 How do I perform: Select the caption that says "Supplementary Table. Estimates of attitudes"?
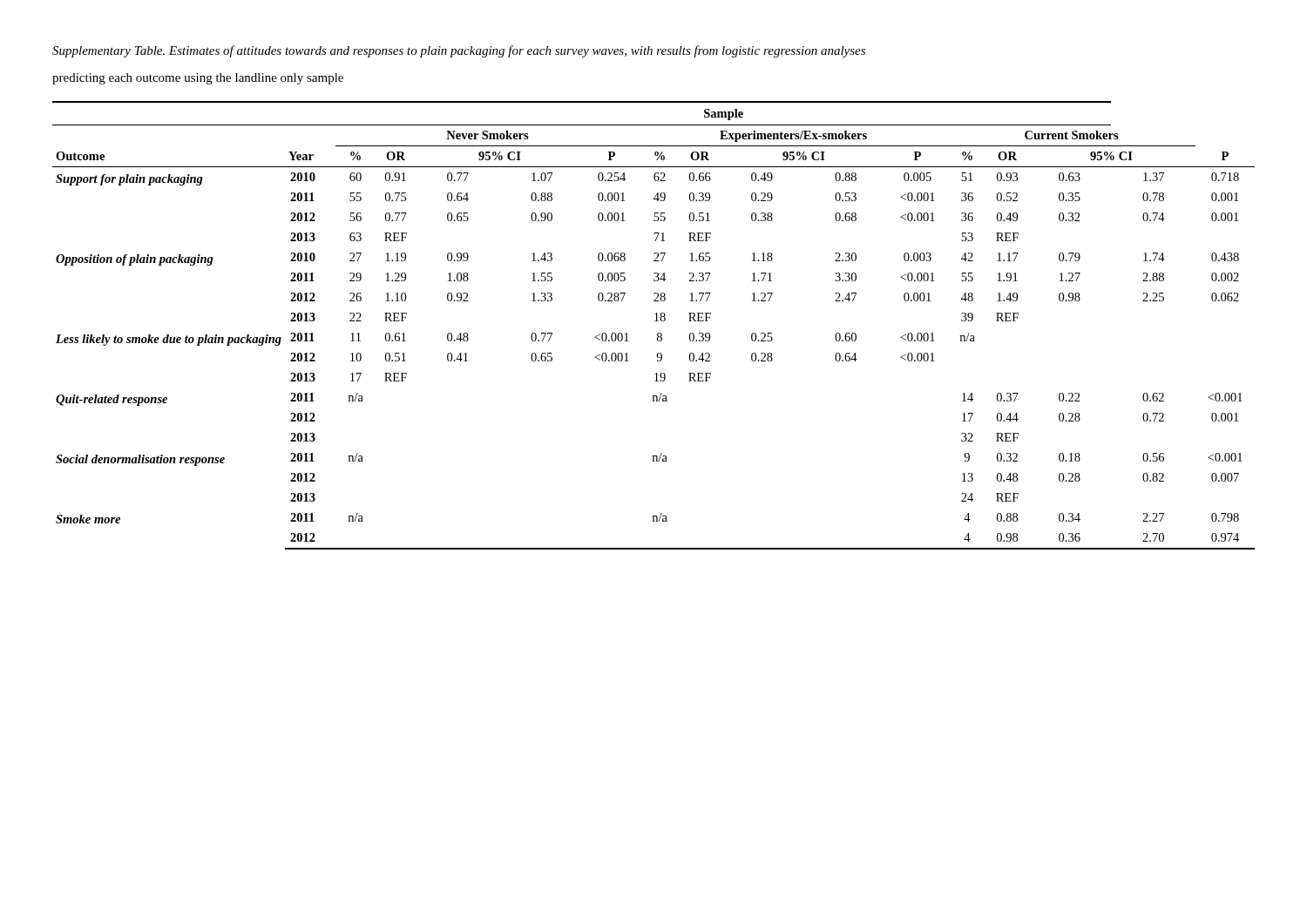(459, 50)
